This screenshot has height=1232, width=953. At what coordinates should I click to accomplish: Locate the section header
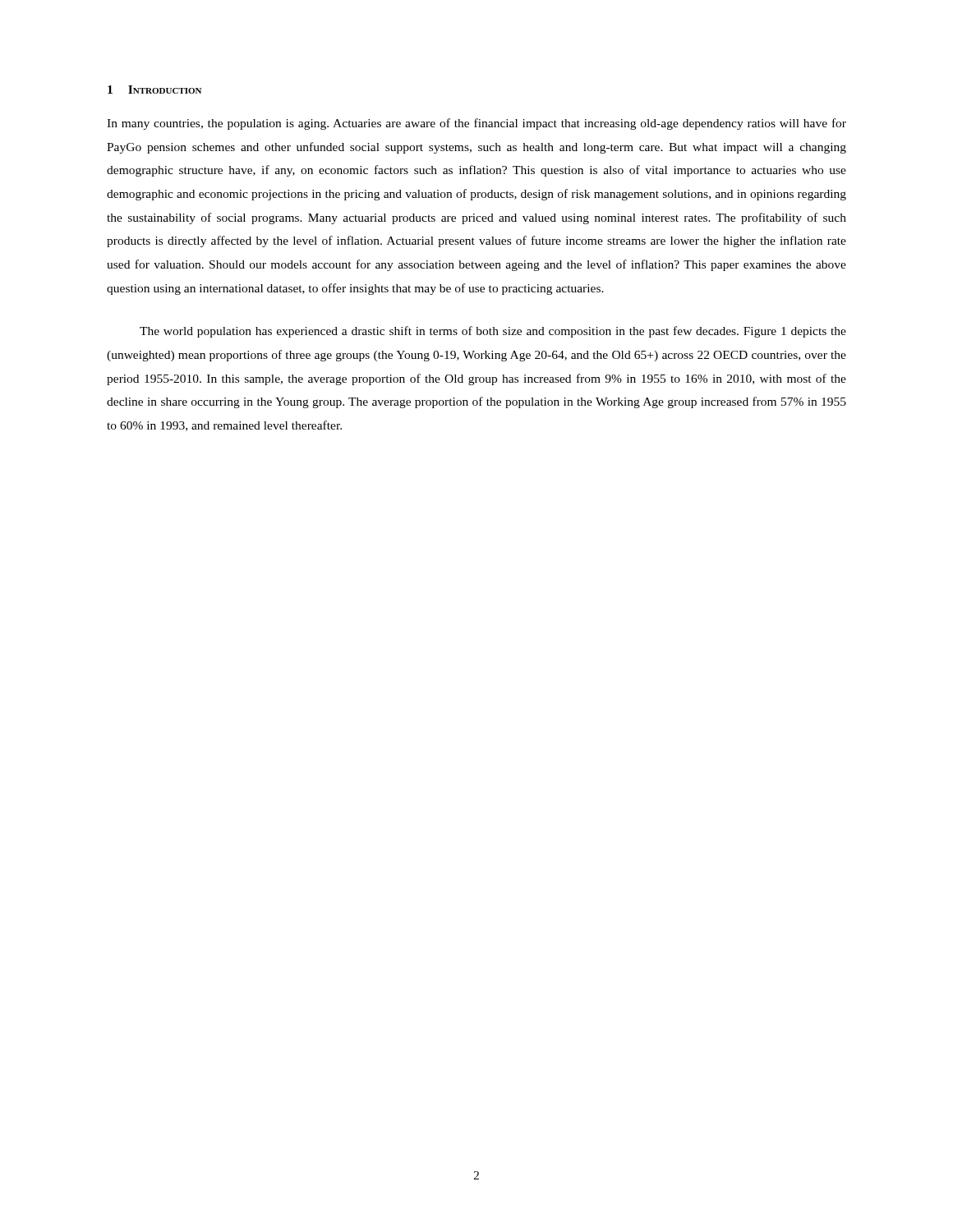[x=154, y=90]
